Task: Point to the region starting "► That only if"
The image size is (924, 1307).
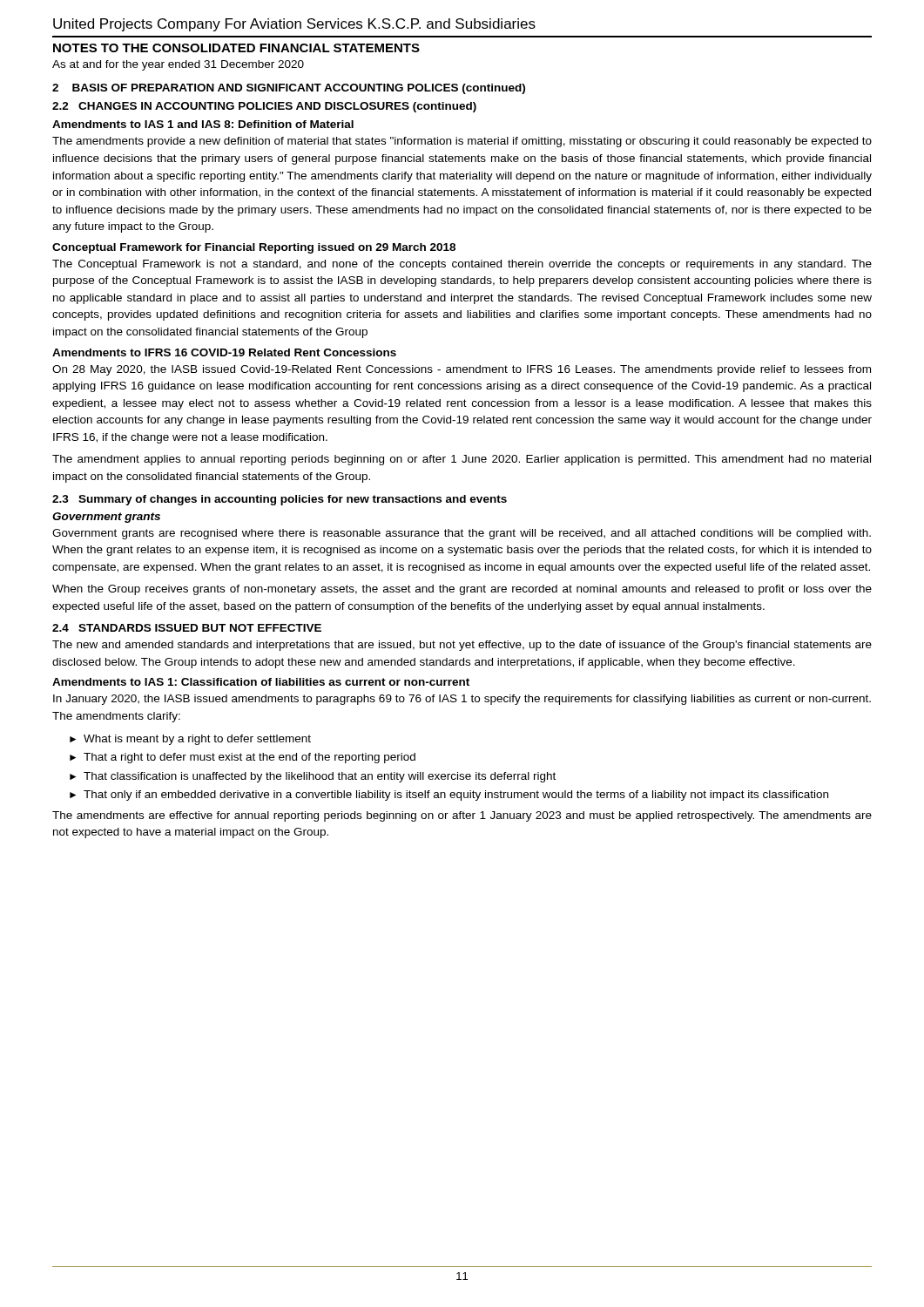Action: point(449,795)
